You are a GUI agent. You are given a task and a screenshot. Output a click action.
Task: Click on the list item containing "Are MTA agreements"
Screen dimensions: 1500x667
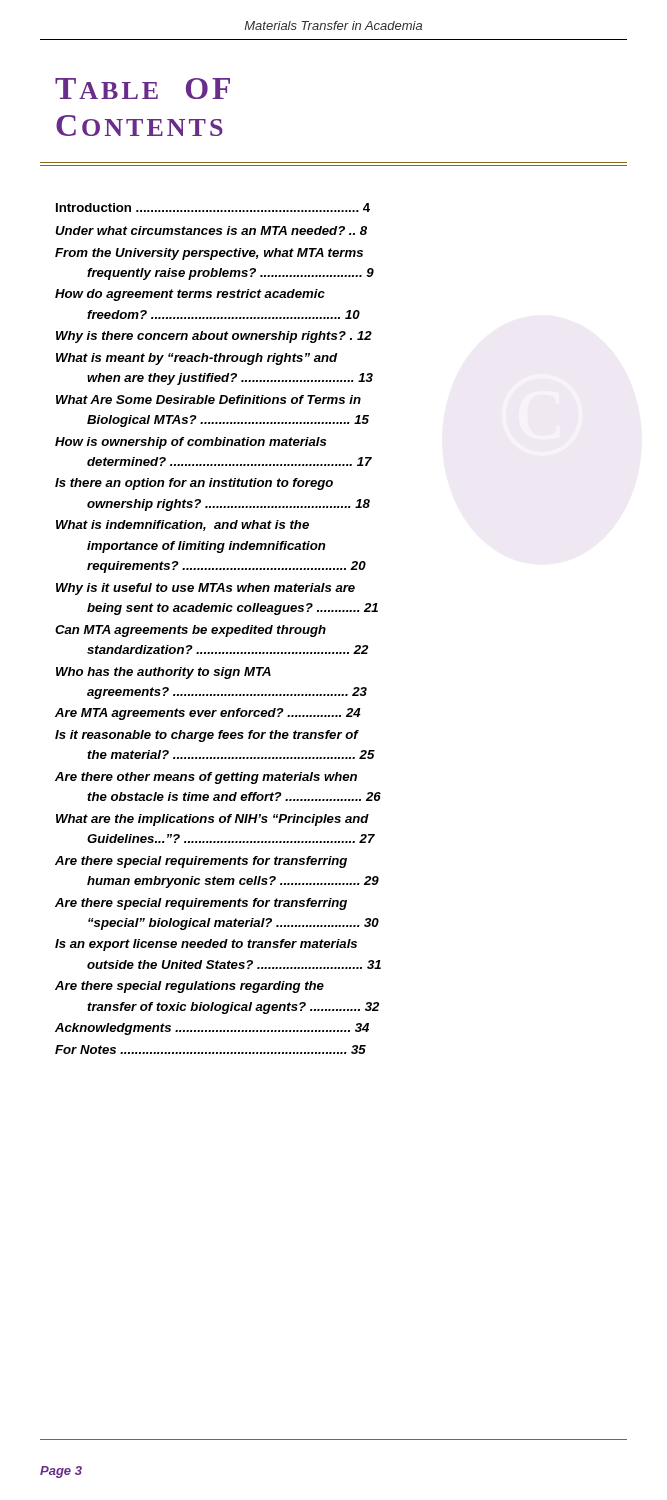coord(208,713)
